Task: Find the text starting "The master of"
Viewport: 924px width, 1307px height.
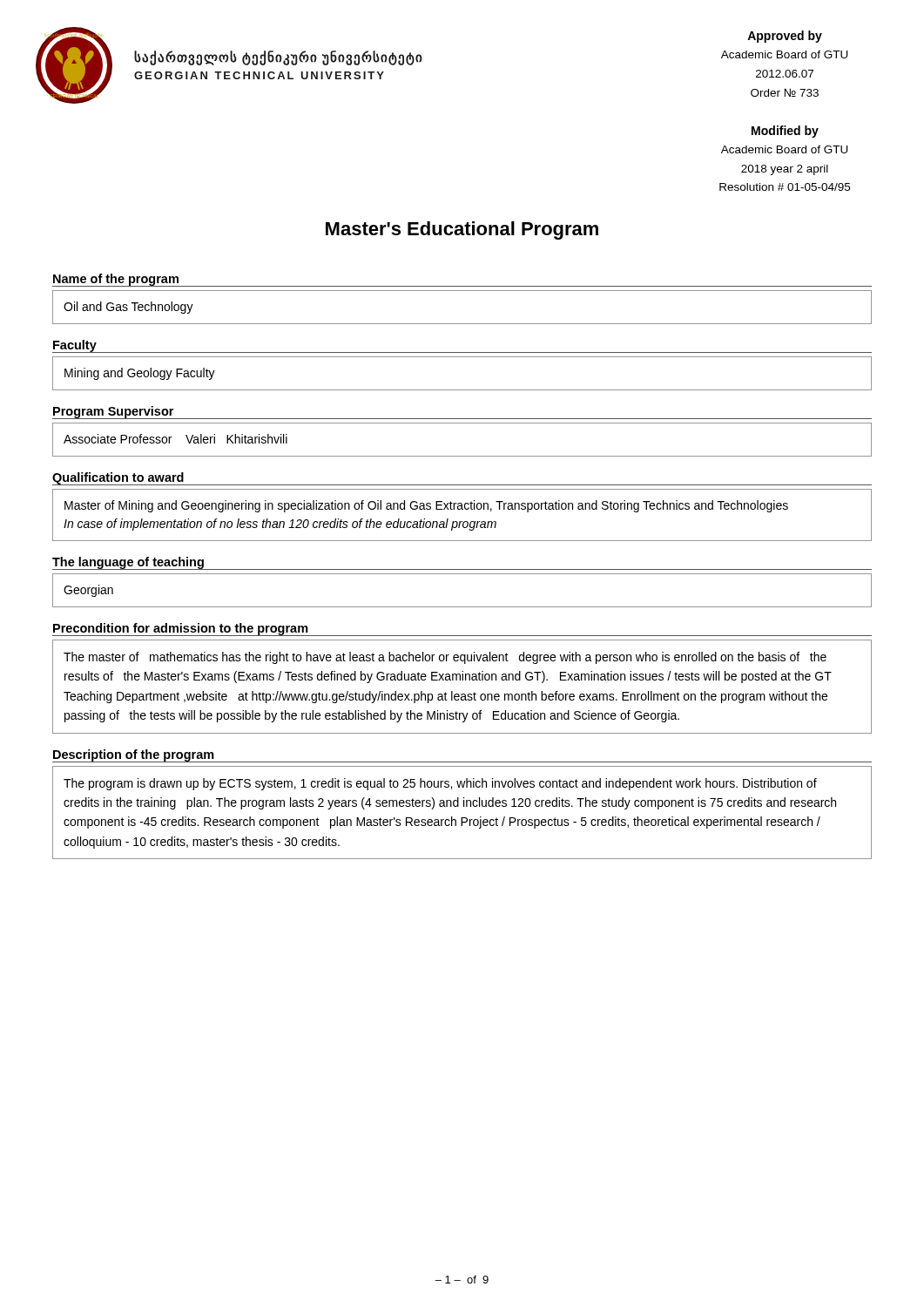Action: pos(462,686)
